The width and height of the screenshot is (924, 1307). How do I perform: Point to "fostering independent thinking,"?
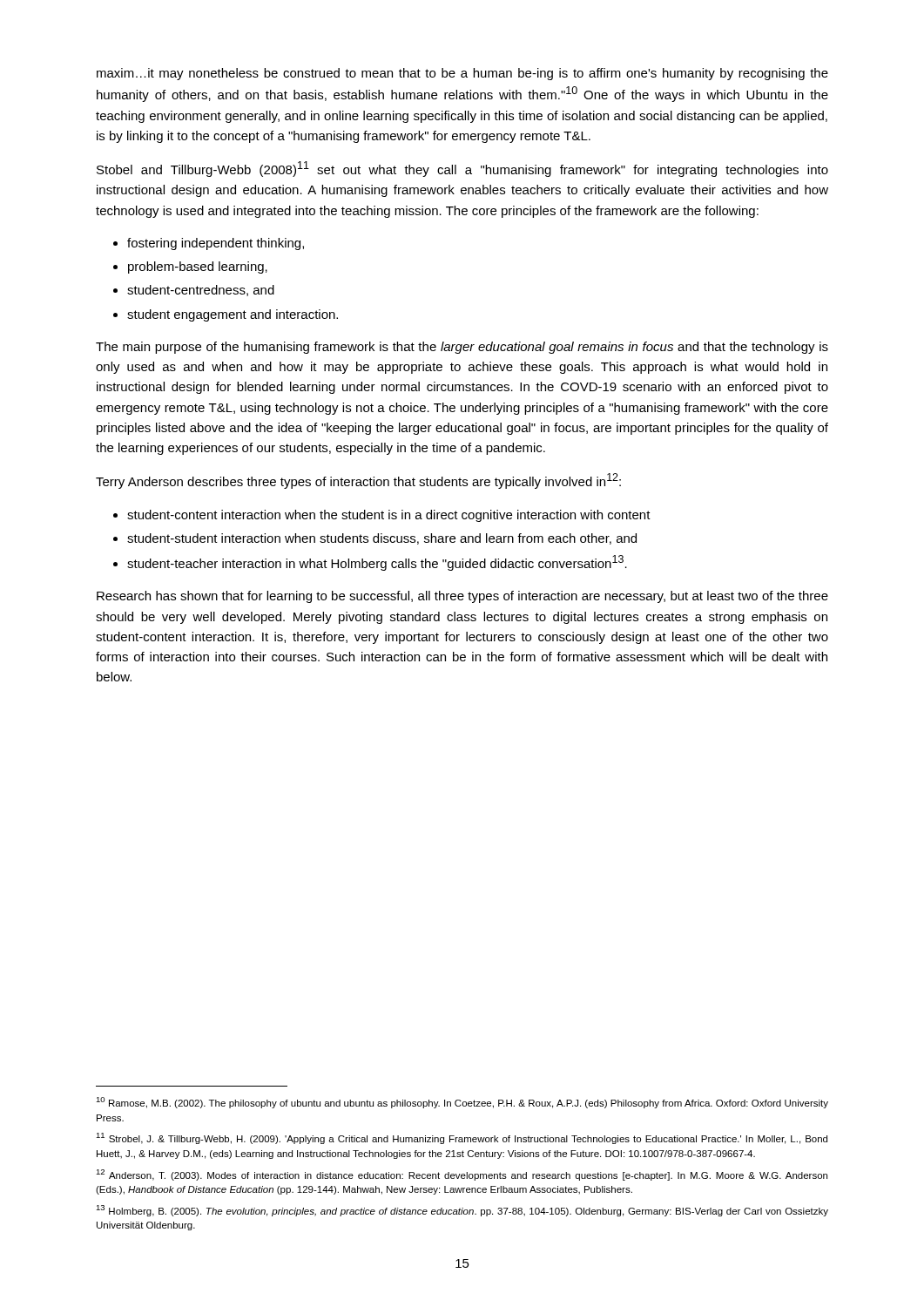click(216, 242)
